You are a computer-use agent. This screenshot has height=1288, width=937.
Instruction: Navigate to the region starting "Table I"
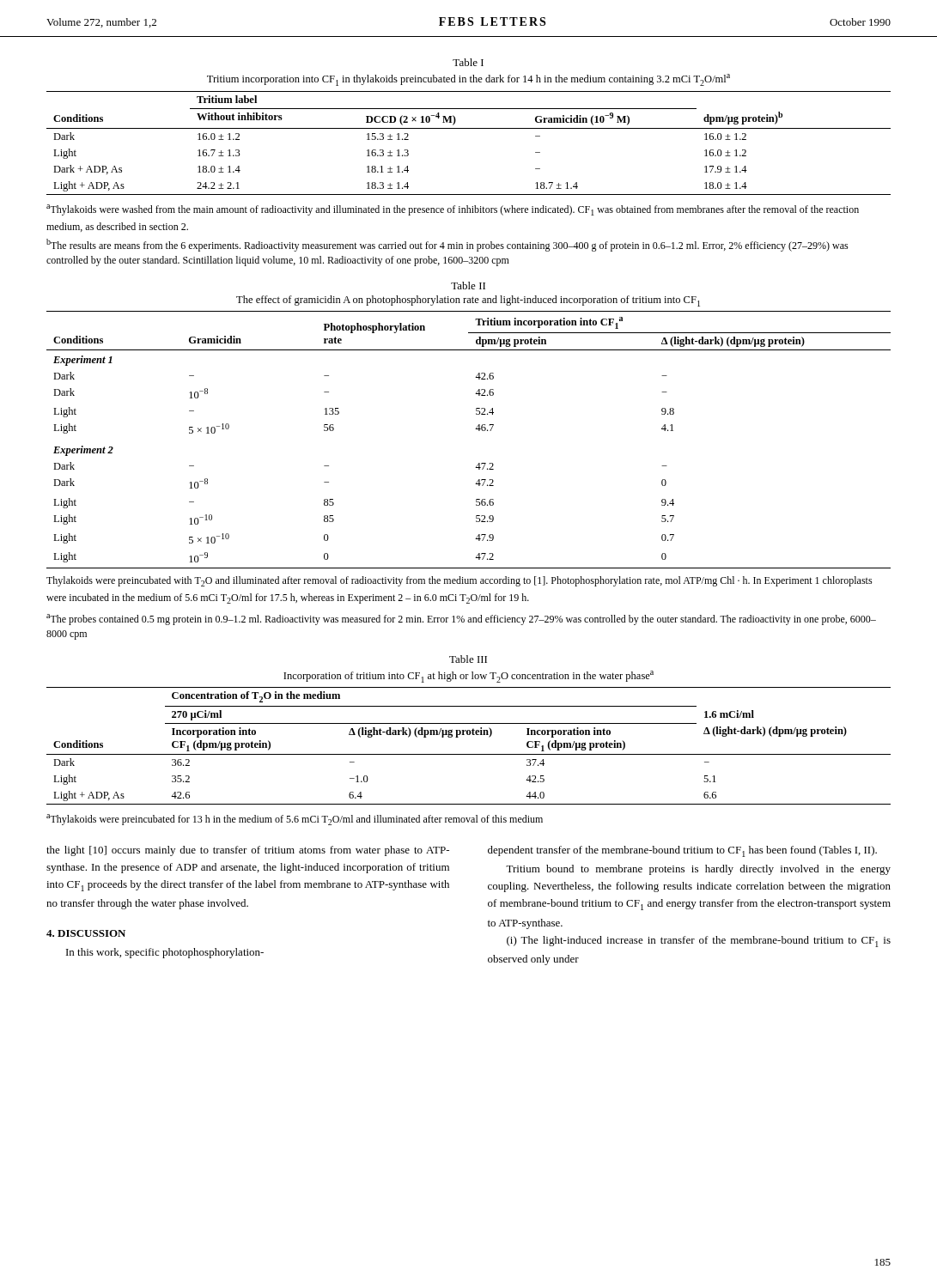click(468, 62)
